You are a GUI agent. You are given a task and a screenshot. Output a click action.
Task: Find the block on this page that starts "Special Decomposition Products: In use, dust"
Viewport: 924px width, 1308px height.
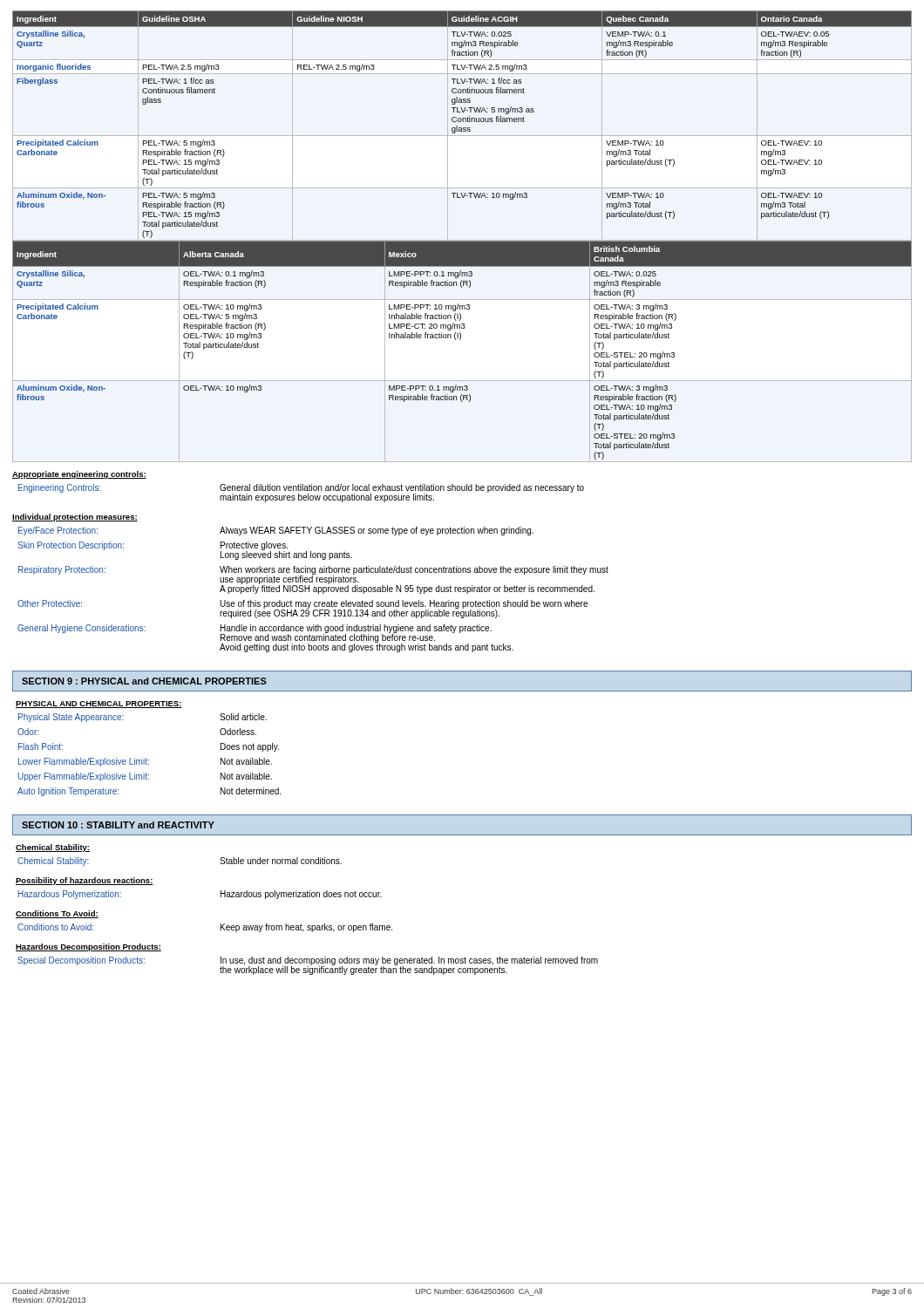click(462, 965)
